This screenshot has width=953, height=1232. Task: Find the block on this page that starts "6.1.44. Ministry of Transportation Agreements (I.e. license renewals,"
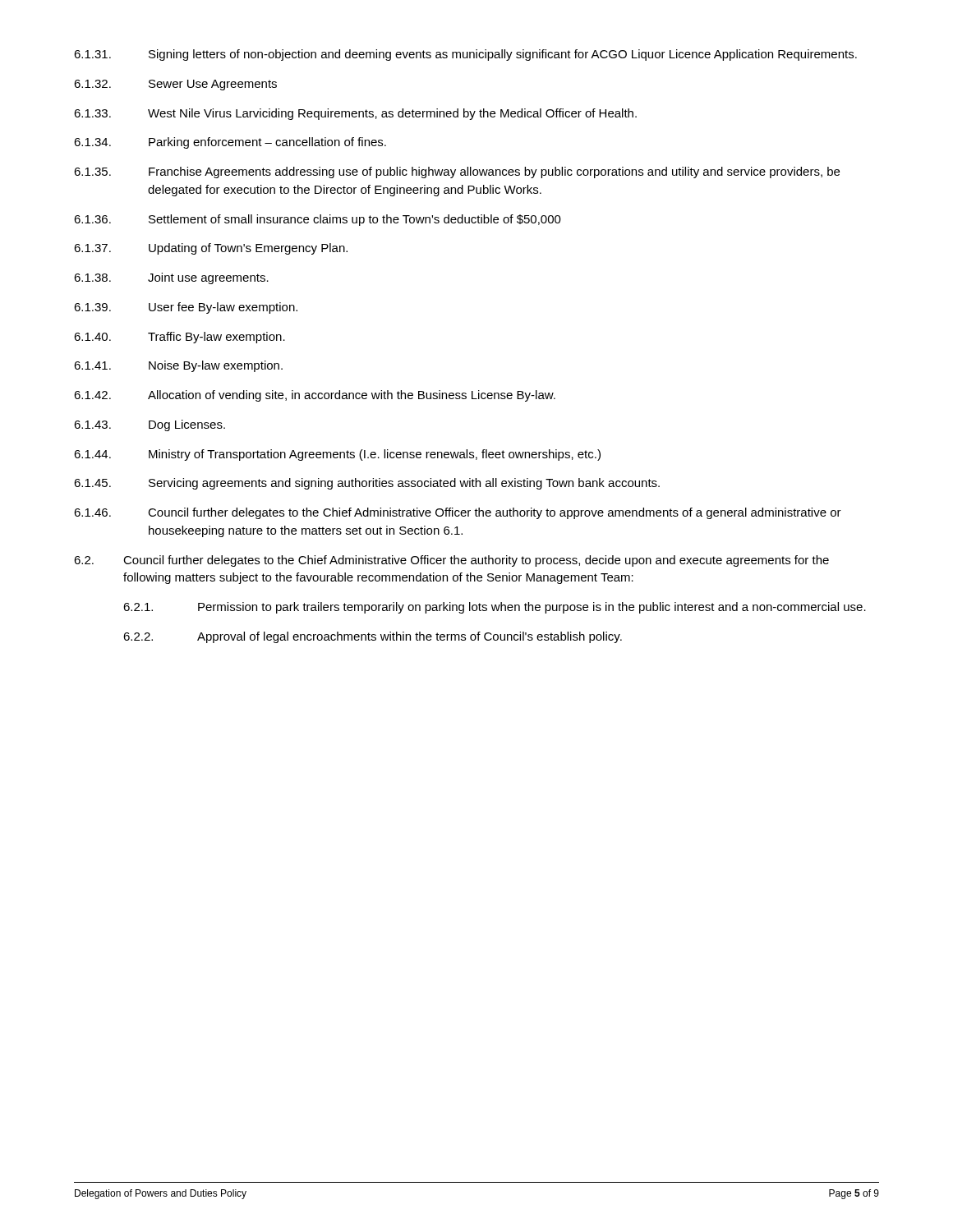pyautogui.click(x=476, y=454)
